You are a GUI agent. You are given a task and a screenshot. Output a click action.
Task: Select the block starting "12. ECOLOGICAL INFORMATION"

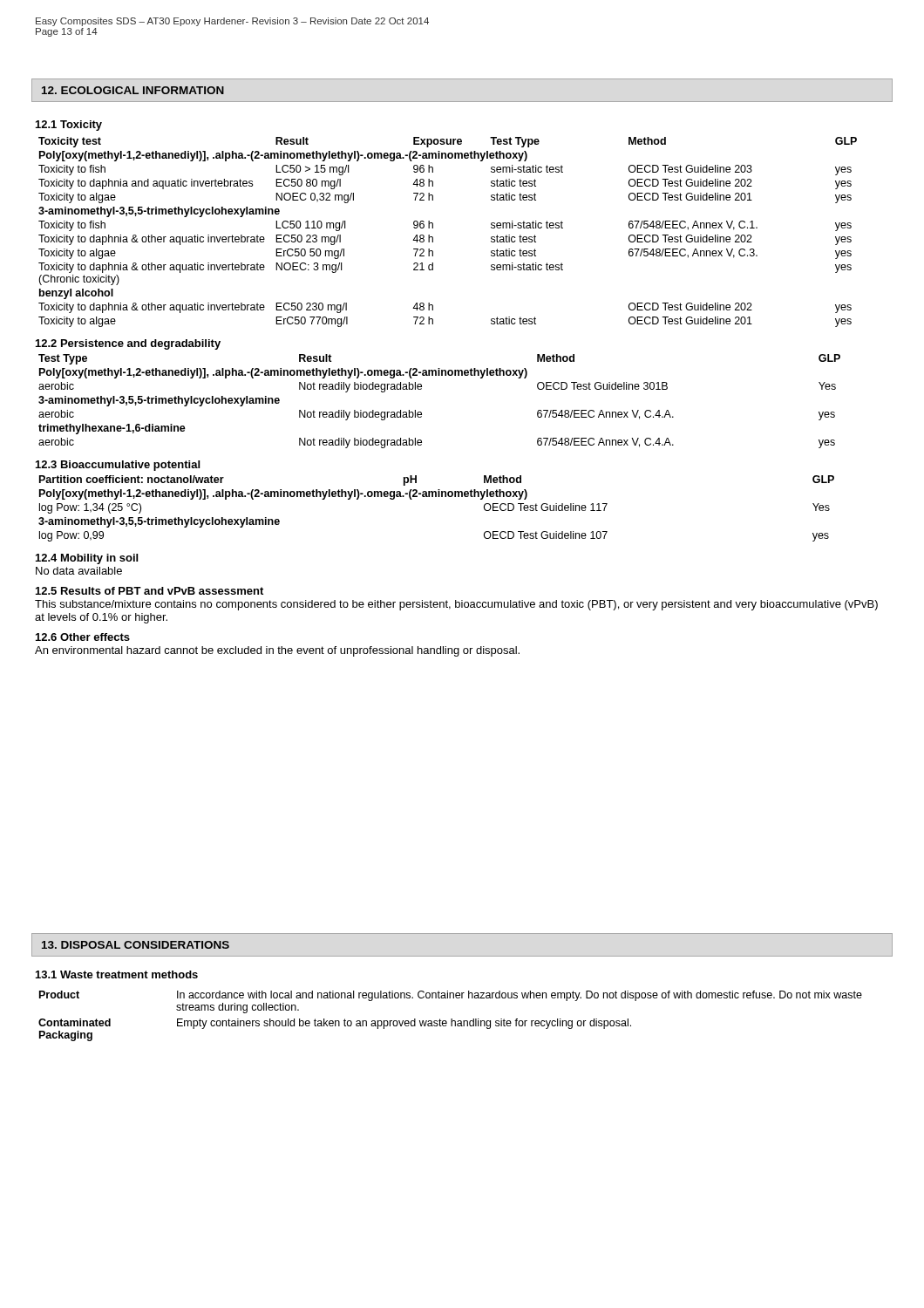click(x=133, y=90)
